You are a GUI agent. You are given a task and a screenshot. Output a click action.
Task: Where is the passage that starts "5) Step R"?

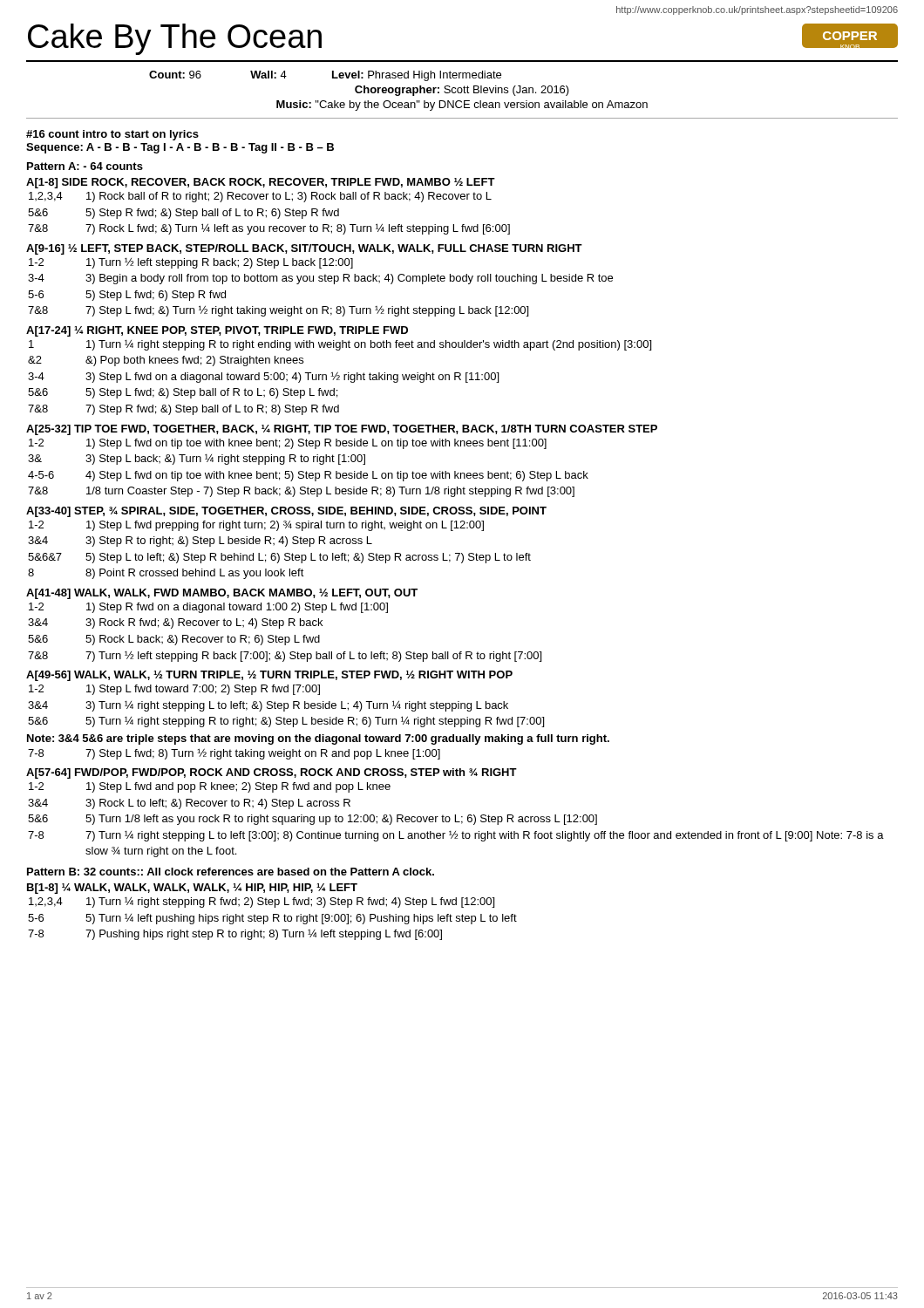[x=212, y=212]
